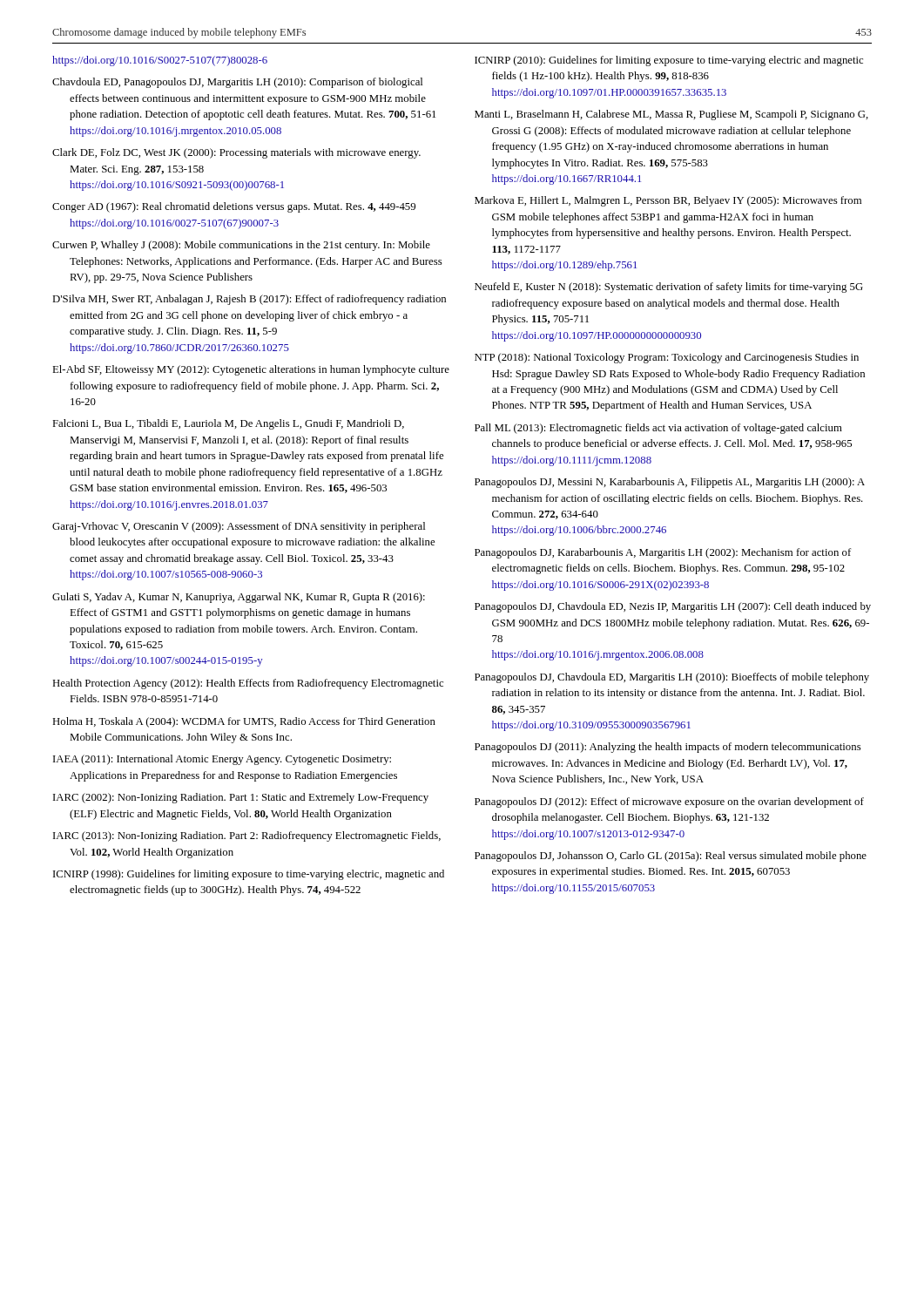Screen dimensions: 1307x924
Task: Find the block on this page that starts "Panagopoulos DJ, Messini N, Karabarbounis A,"
Action: pyautogui.click(x=669, y=506)
